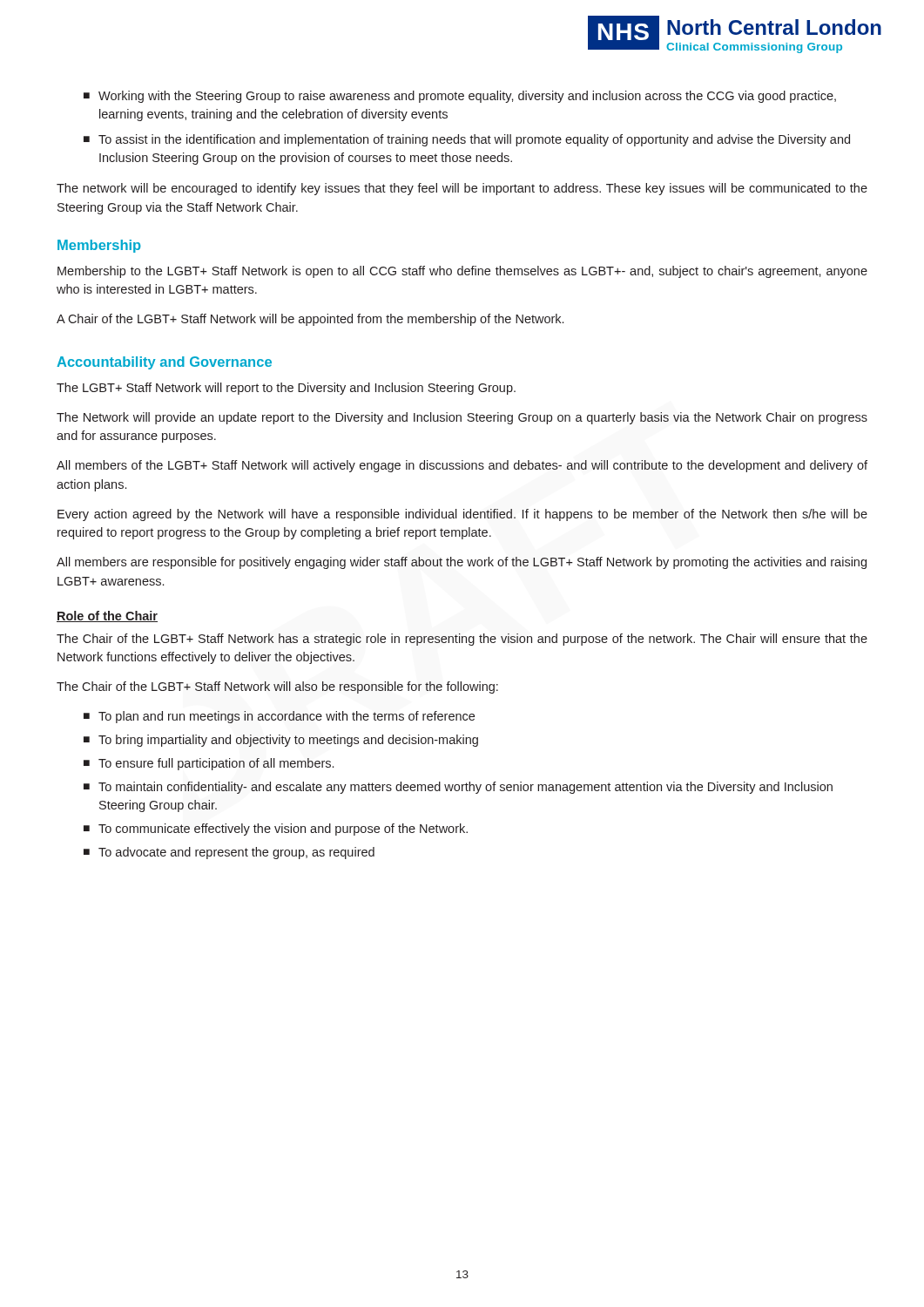
Task: Find the block on this page that starts "■ To plan and run meetings in"
Action: (475, 716)
